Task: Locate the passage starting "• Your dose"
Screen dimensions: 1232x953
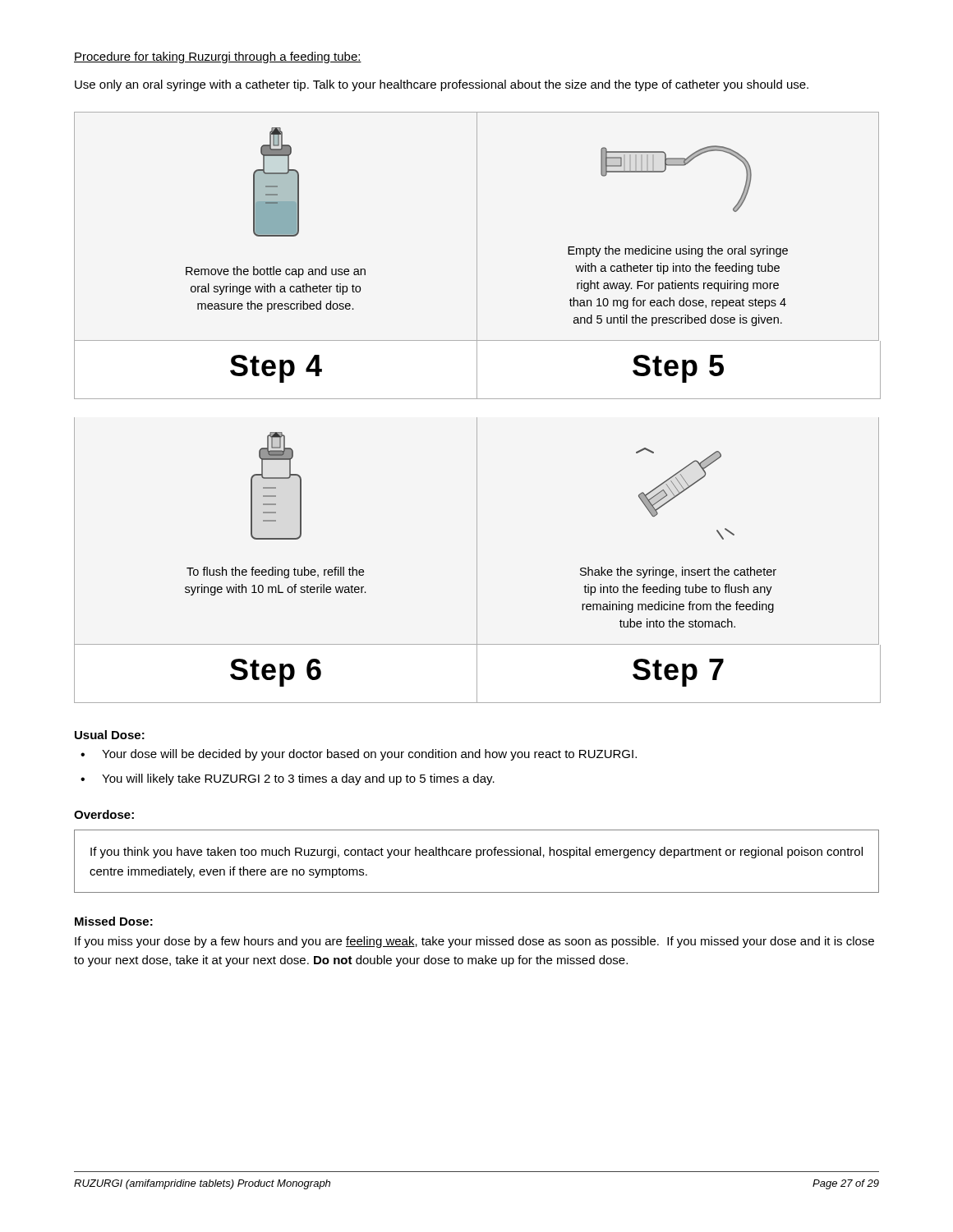Action: [480, 755]
